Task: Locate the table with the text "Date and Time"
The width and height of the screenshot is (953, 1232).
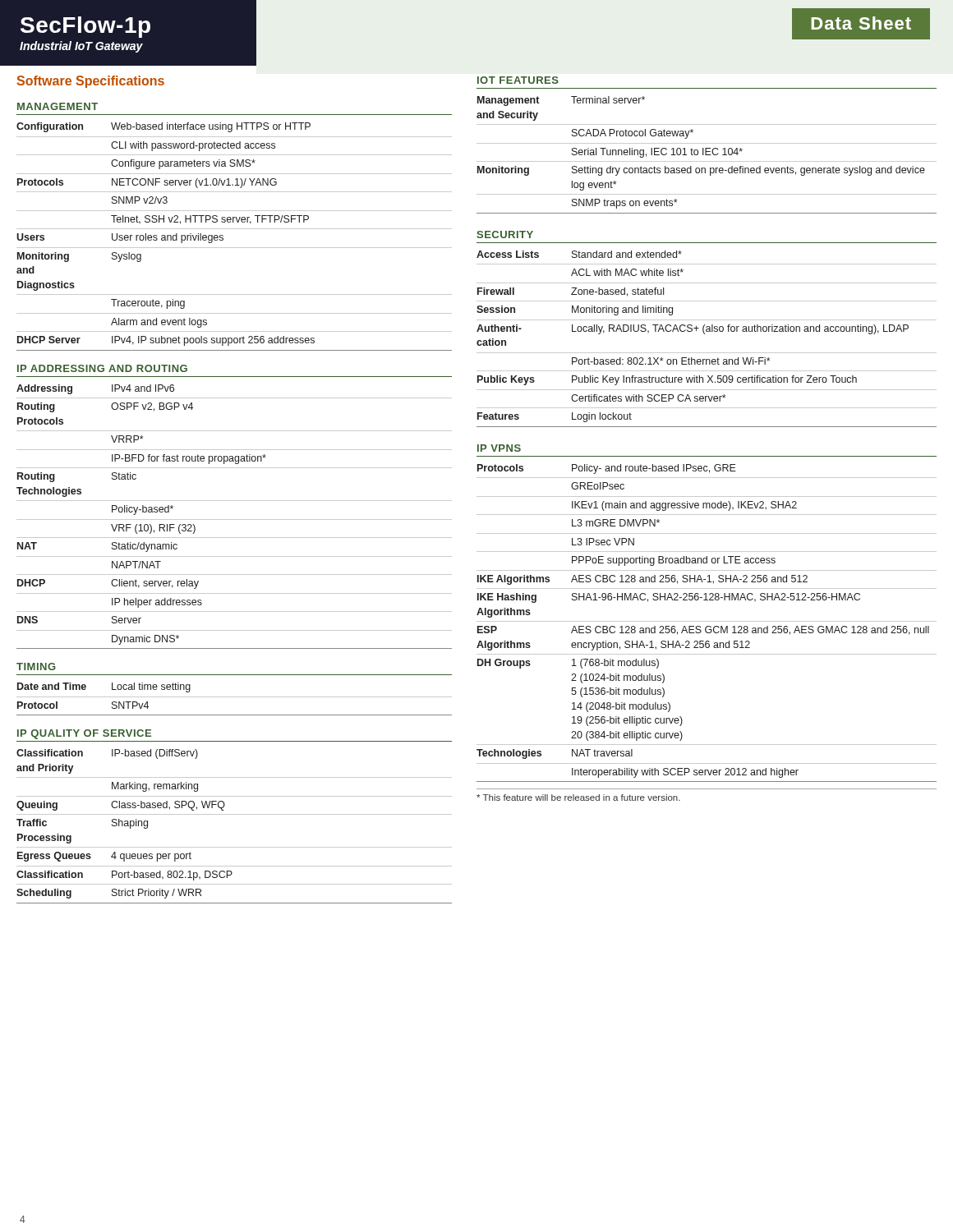Action: click(x=234, y=697)
